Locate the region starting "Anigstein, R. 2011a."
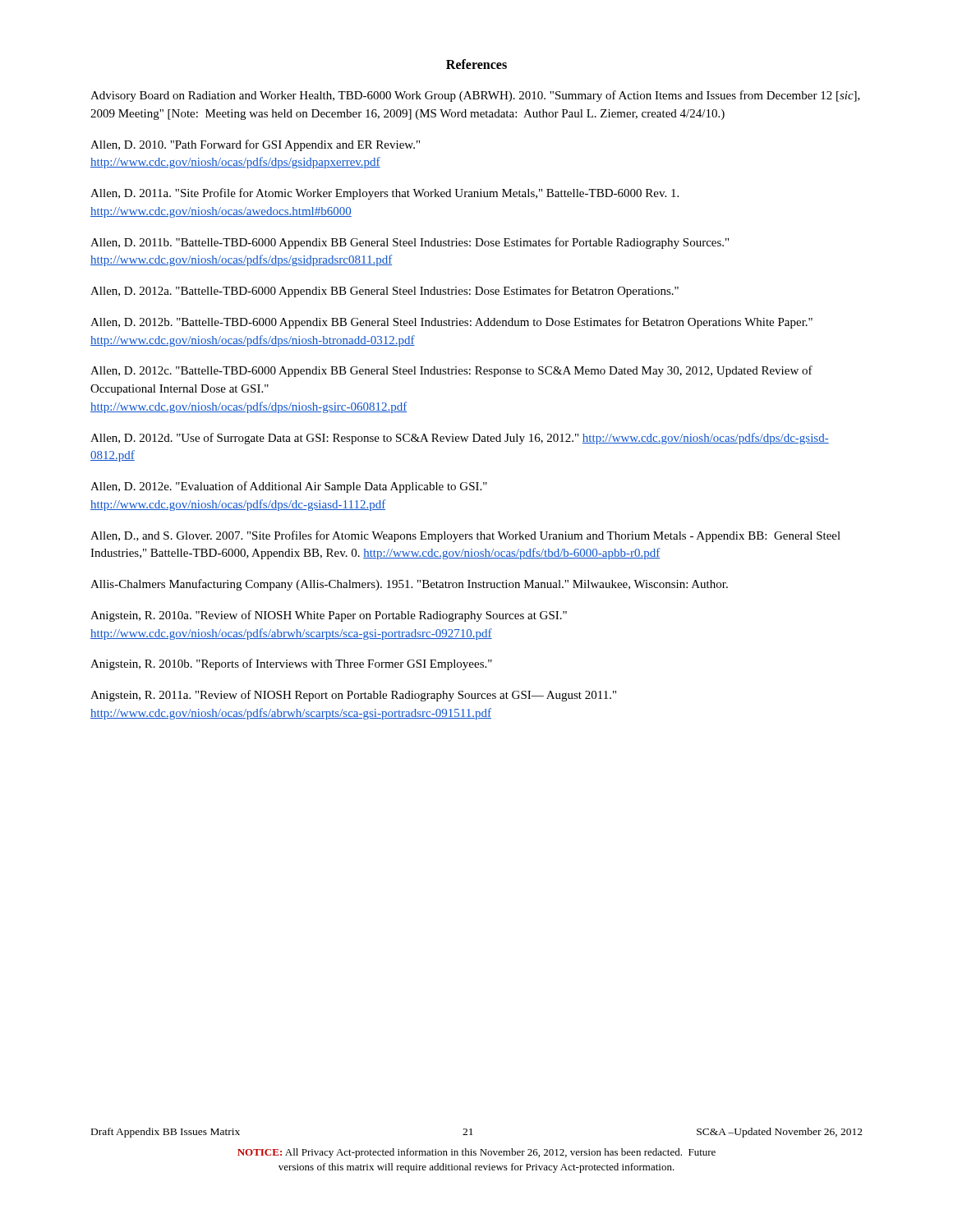Screen dimensions: 1232x953 coord(354,704)
